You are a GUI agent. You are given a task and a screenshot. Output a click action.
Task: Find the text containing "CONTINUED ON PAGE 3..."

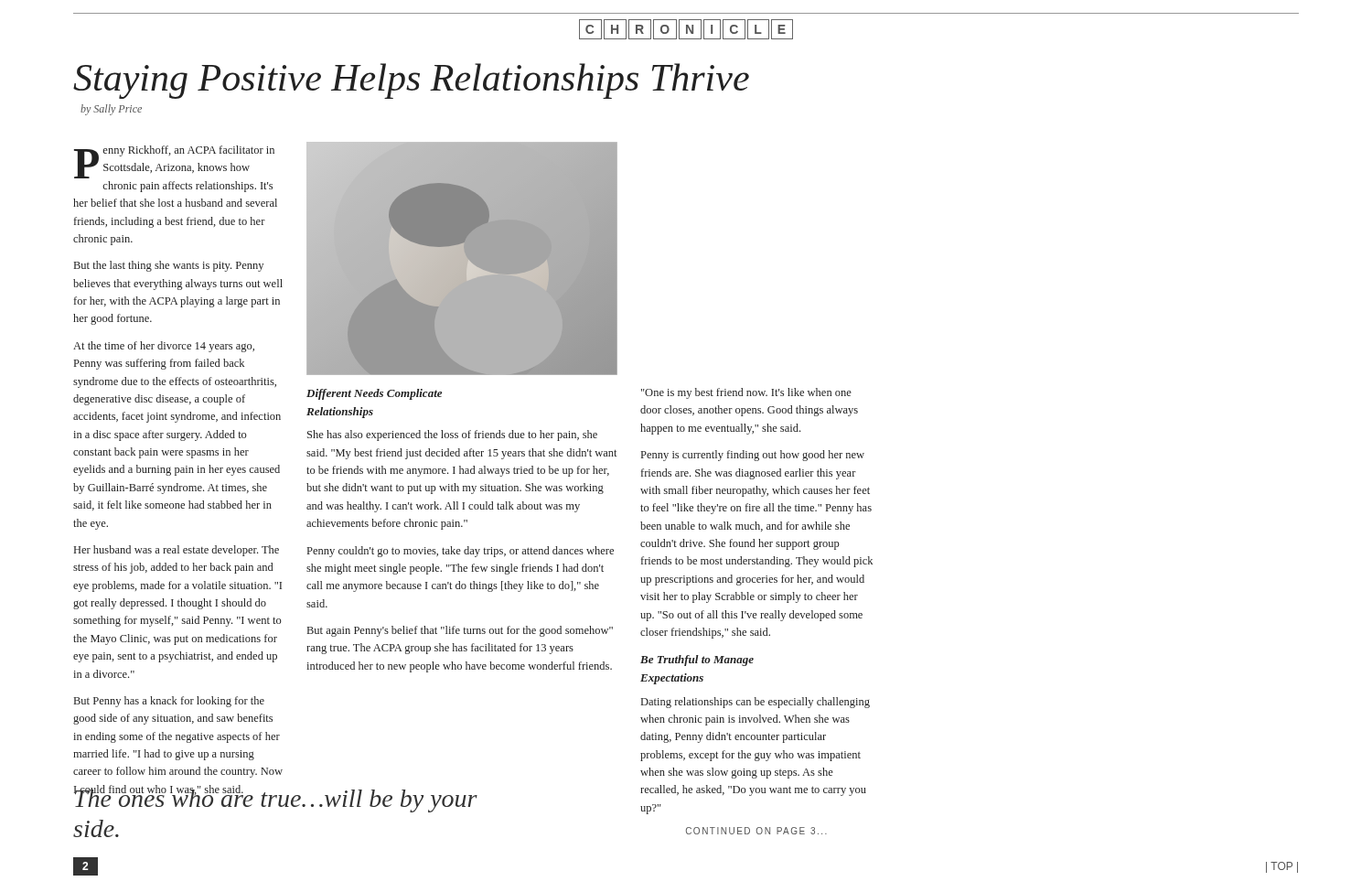757,831
